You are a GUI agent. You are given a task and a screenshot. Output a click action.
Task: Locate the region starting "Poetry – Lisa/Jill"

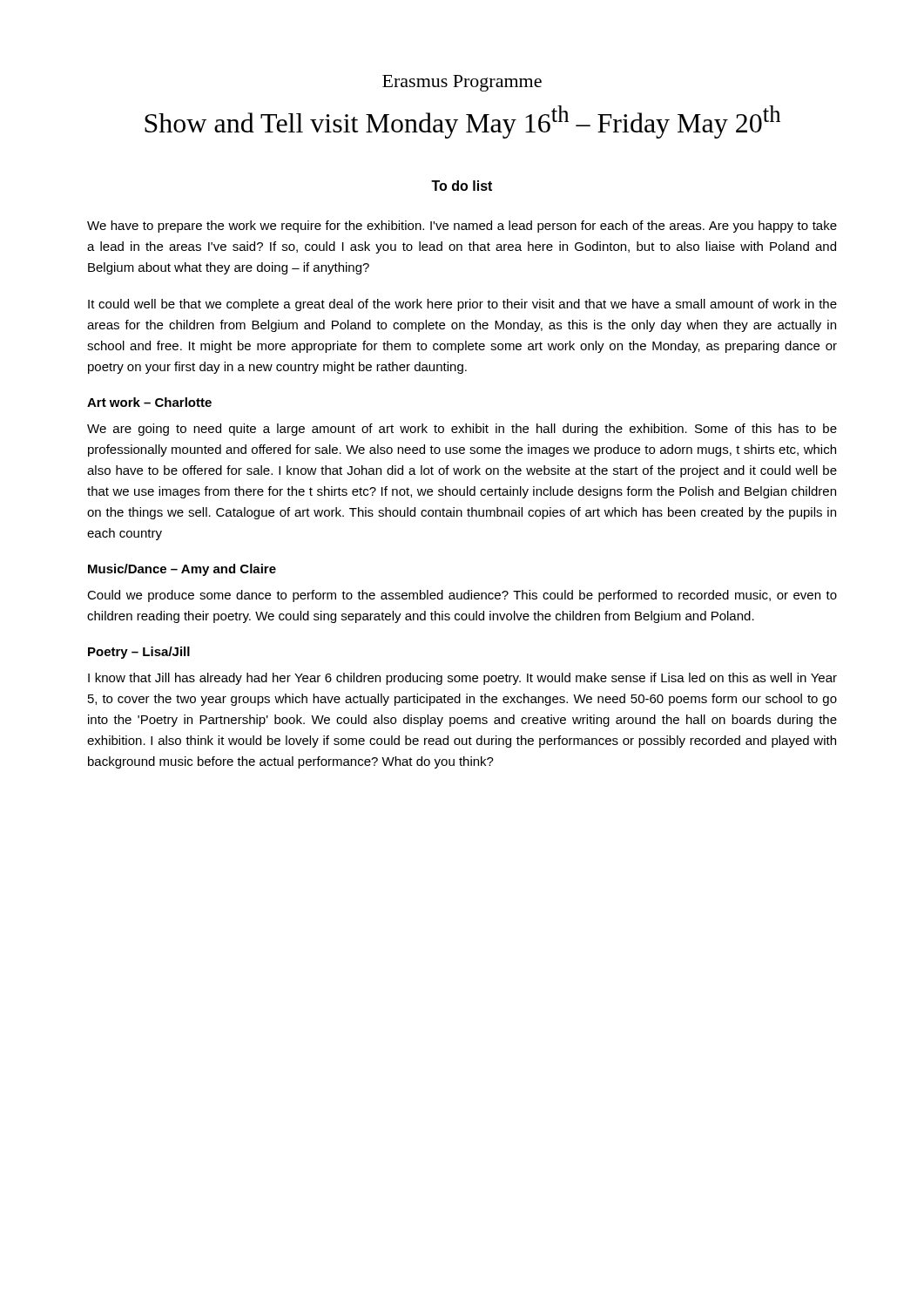coord(139,651)
